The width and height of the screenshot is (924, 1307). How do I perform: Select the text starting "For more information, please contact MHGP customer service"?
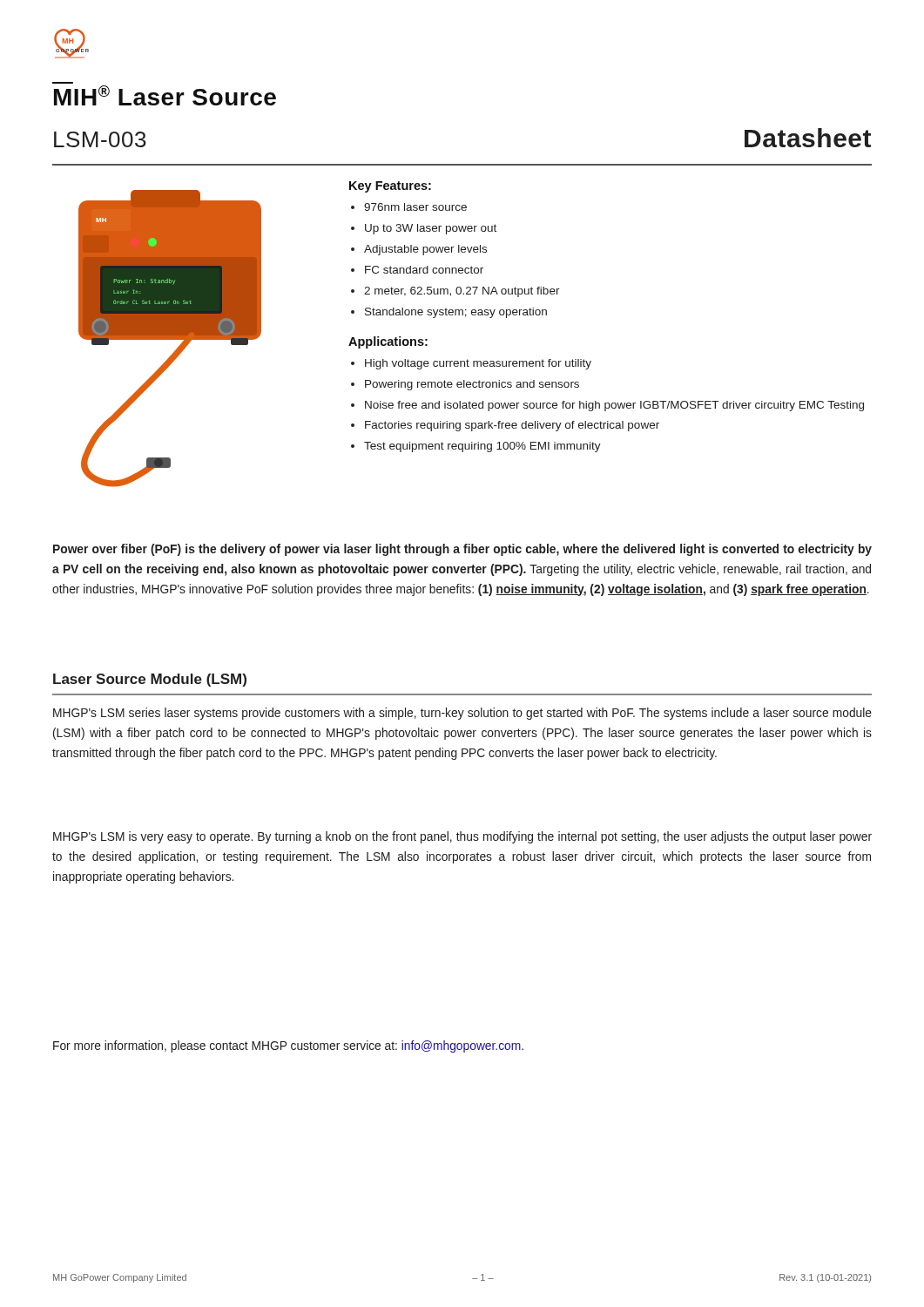(288, 1046)
